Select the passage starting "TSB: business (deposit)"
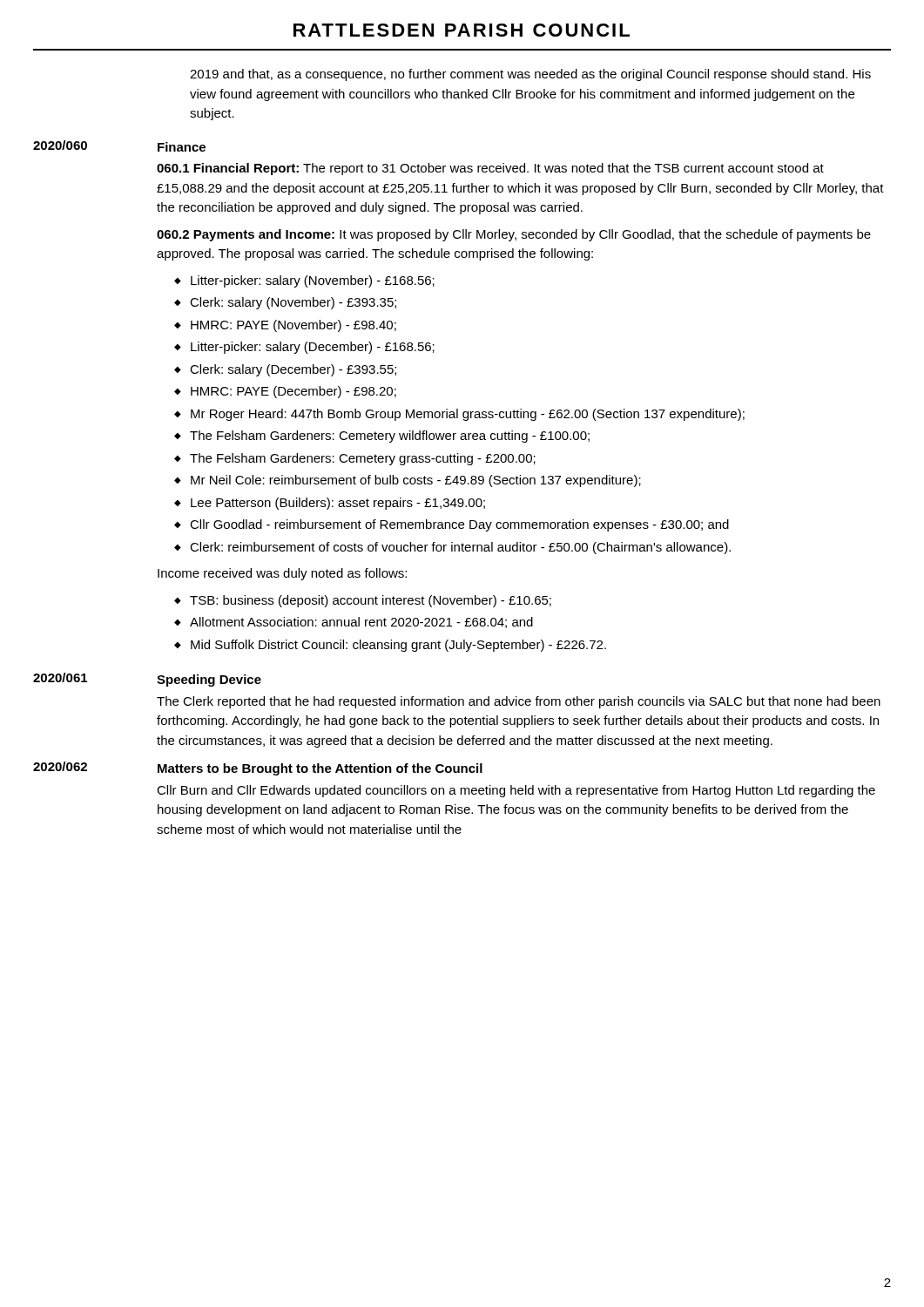The image size is (924, 1307). tap(371, 599)
